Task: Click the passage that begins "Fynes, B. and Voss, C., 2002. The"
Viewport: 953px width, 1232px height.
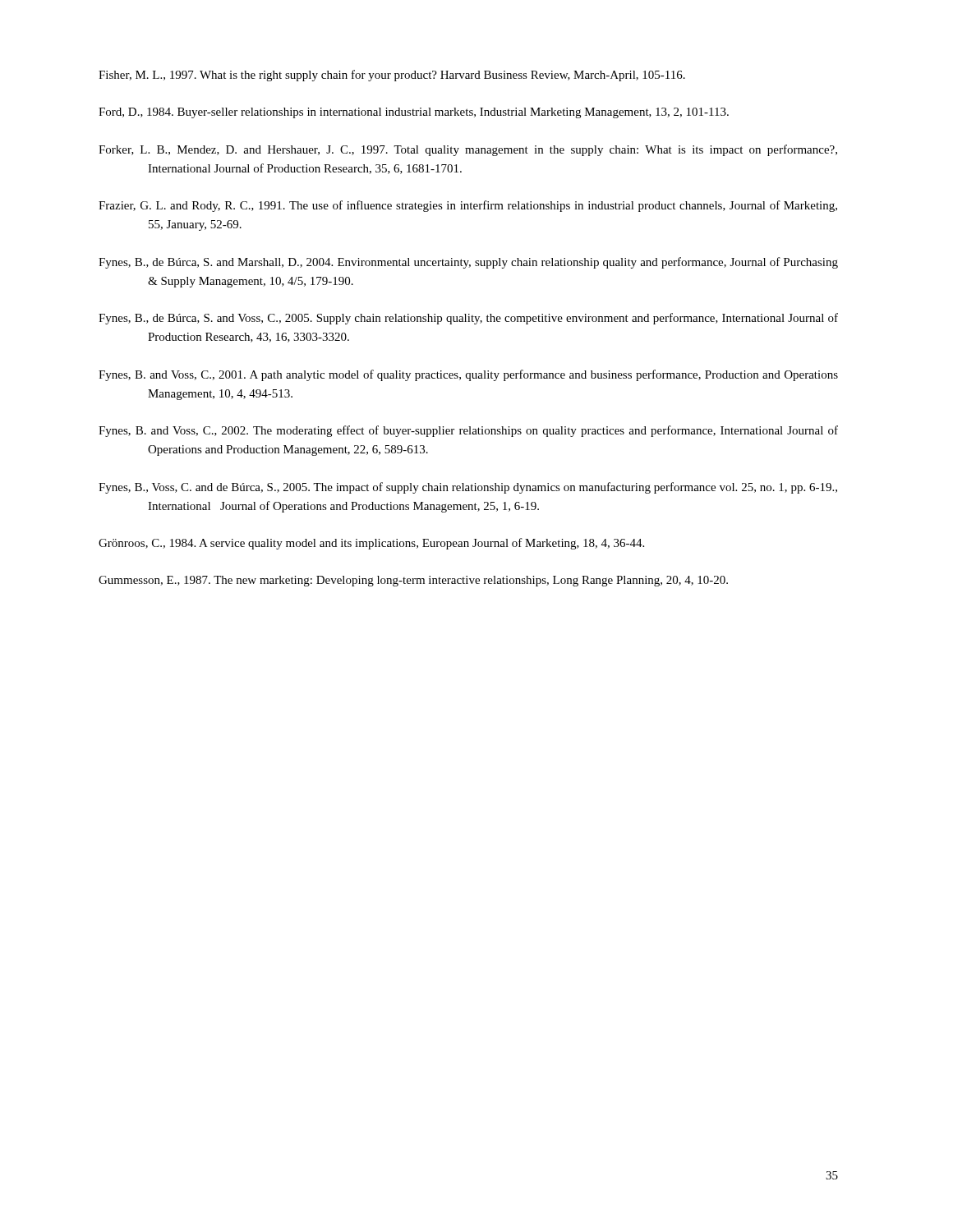Action: coord(468,440)
